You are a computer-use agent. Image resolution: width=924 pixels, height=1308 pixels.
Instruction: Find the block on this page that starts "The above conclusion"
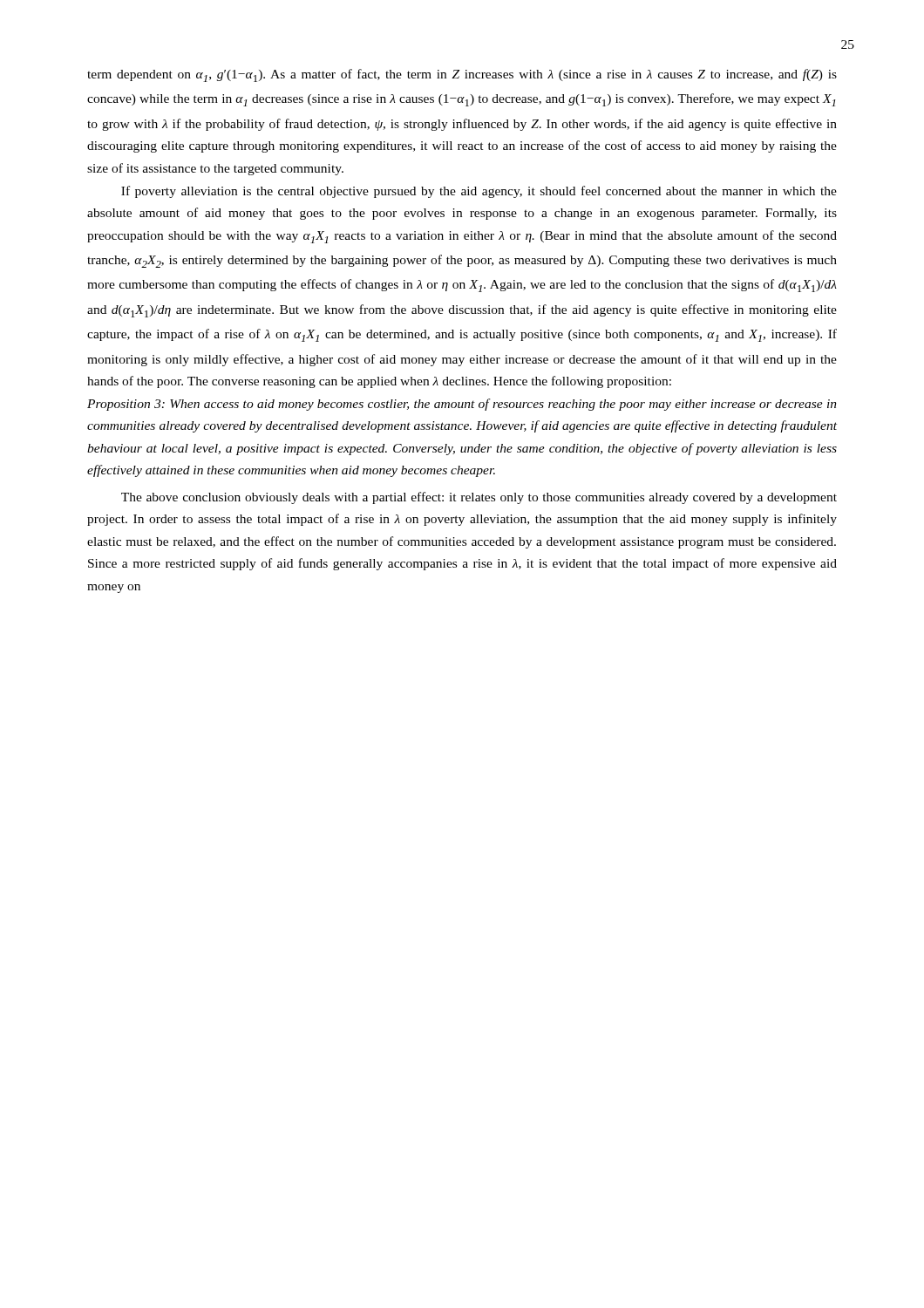click(462, 541)
